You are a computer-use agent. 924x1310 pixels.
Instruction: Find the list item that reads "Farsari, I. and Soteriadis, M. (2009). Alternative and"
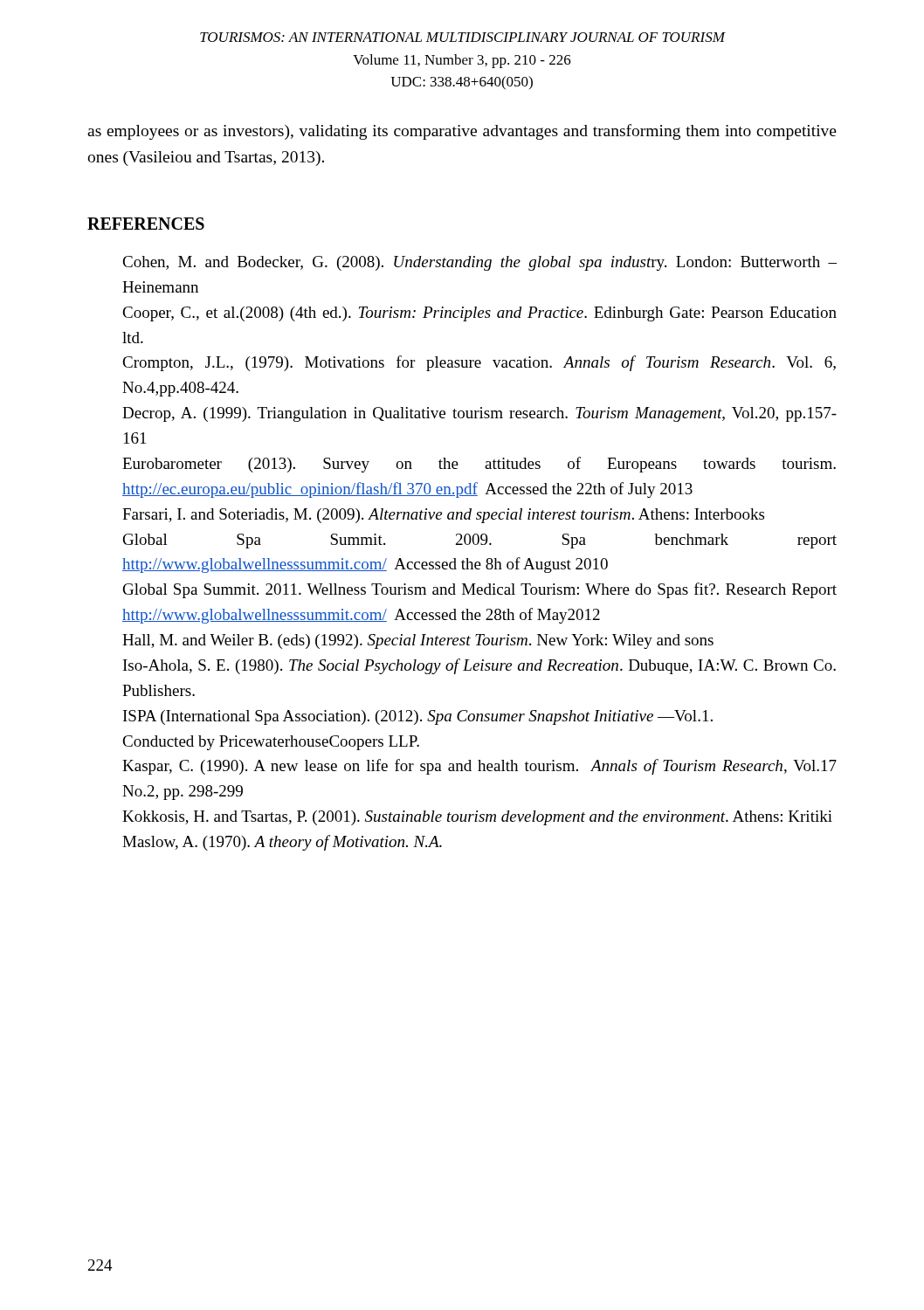click(x=444, y=514)
